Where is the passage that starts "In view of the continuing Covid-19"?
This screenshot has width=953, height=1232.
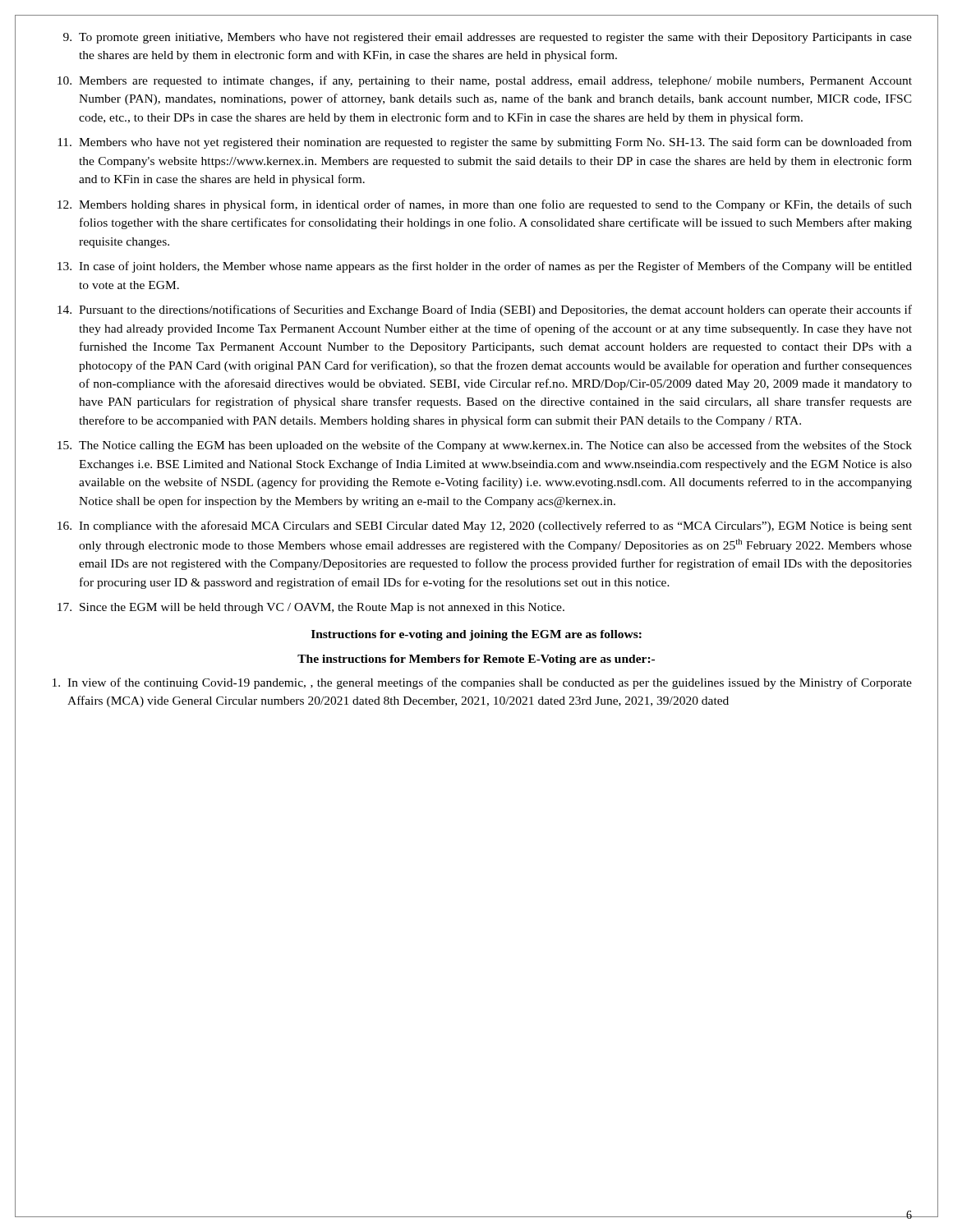coord(476,692)
